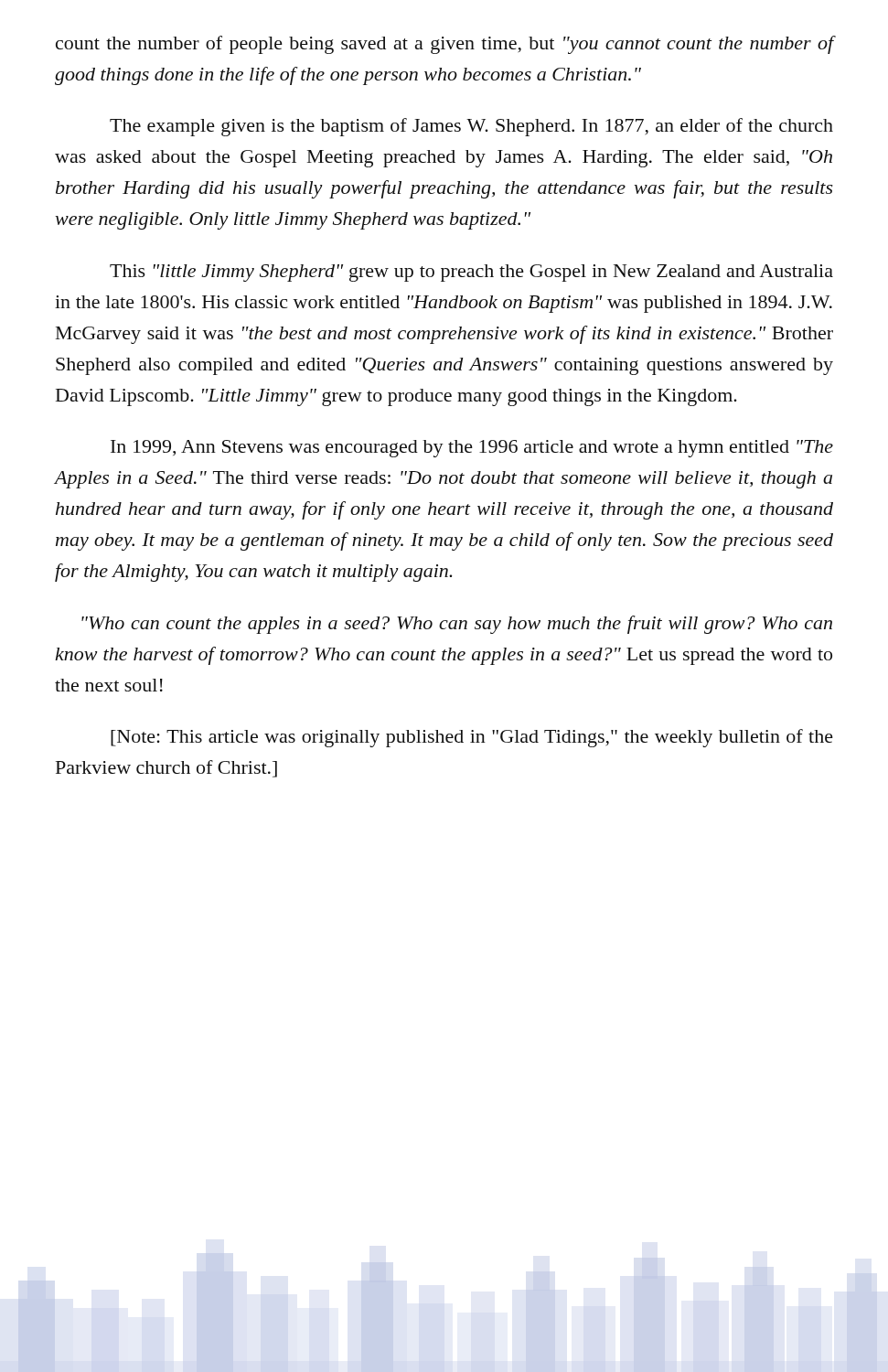
Task: Locate the block of text that opens with "[Note: This article"
Action: coord(444,751)
